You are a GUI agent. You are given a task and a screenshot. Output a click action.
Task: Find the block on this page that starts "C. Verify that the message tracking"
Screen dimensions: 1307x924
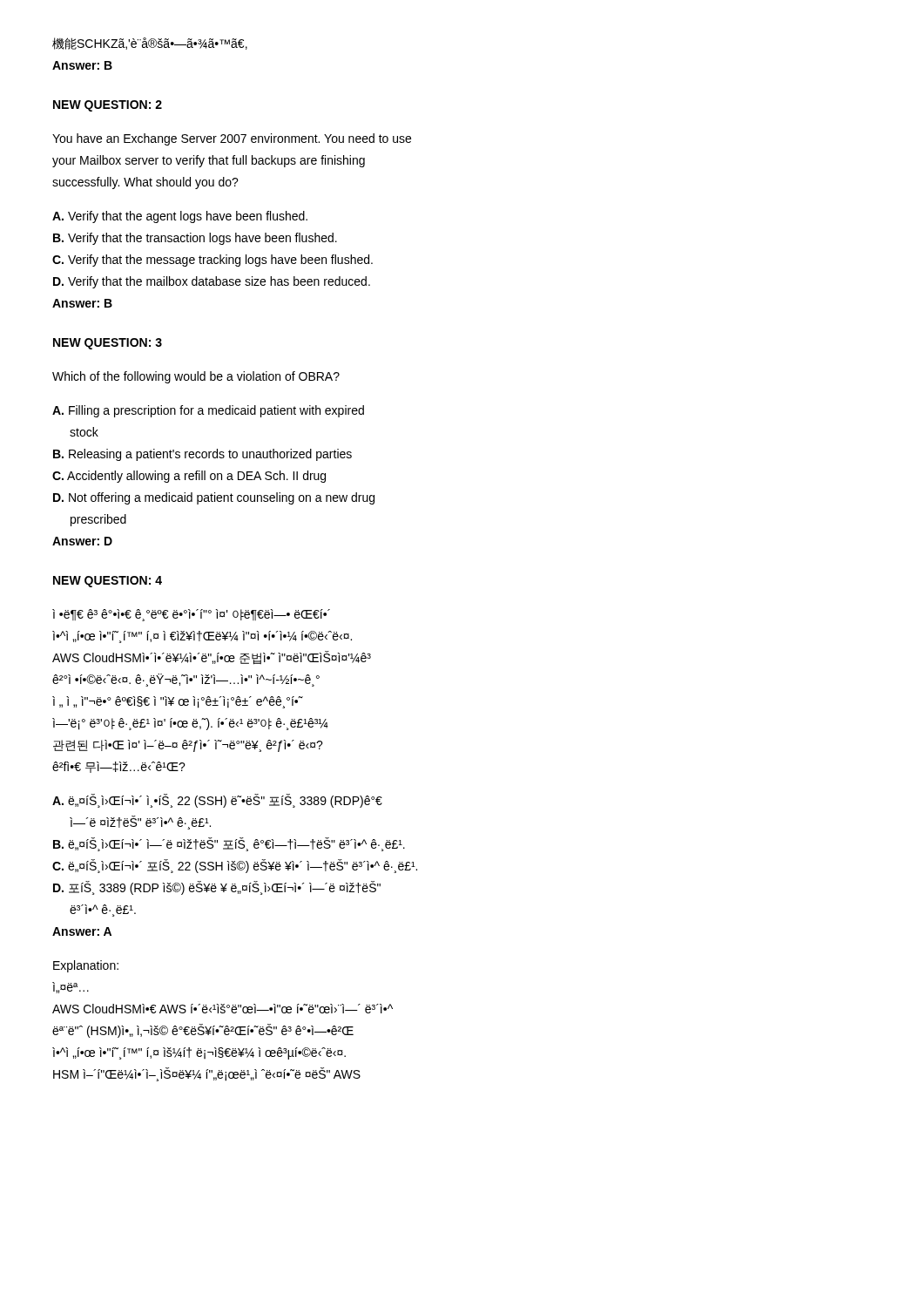(x=212, y=261)
